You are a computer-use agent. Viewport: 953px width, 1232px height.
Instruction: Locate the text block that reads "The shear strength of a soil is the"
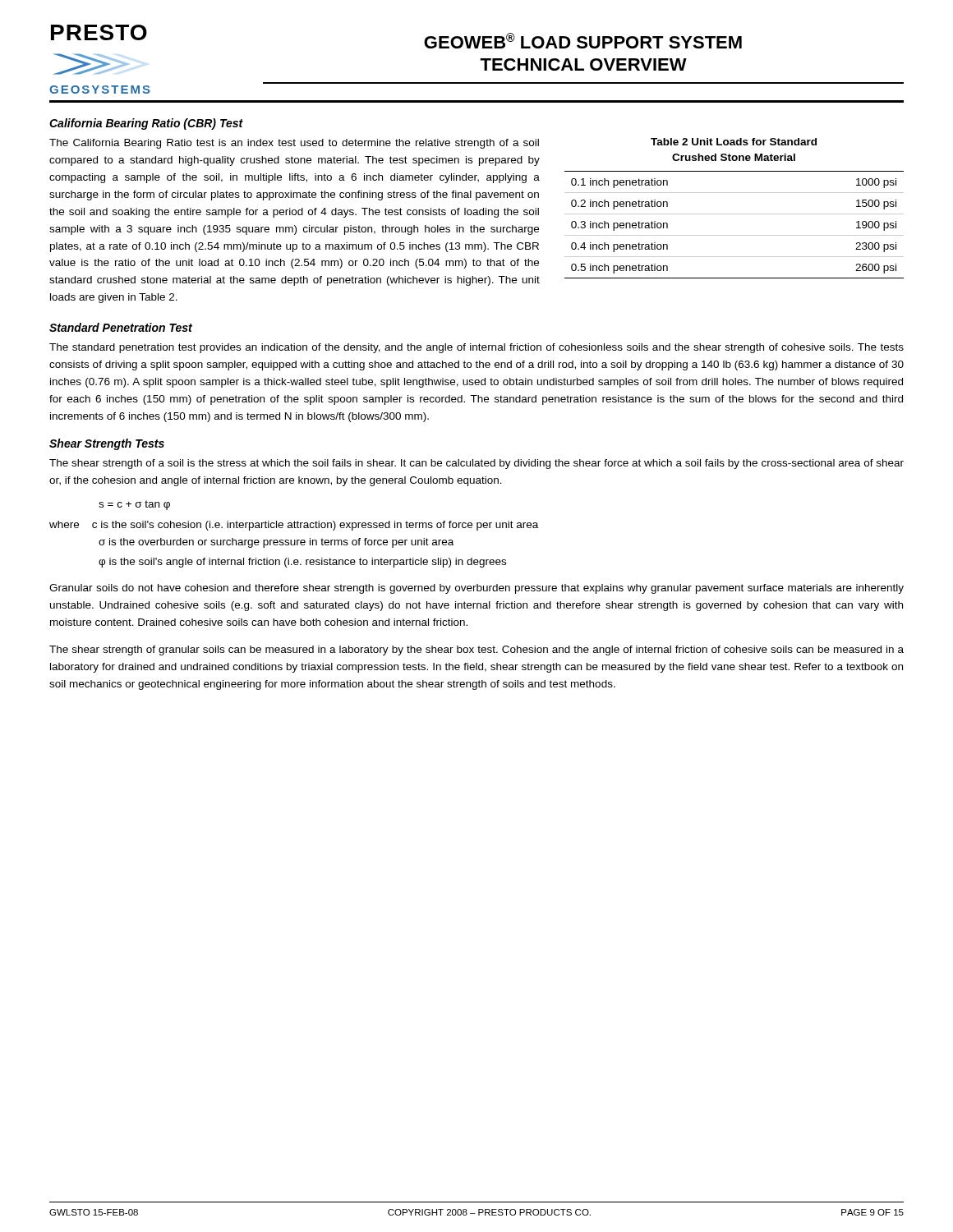tap(476, 471)
